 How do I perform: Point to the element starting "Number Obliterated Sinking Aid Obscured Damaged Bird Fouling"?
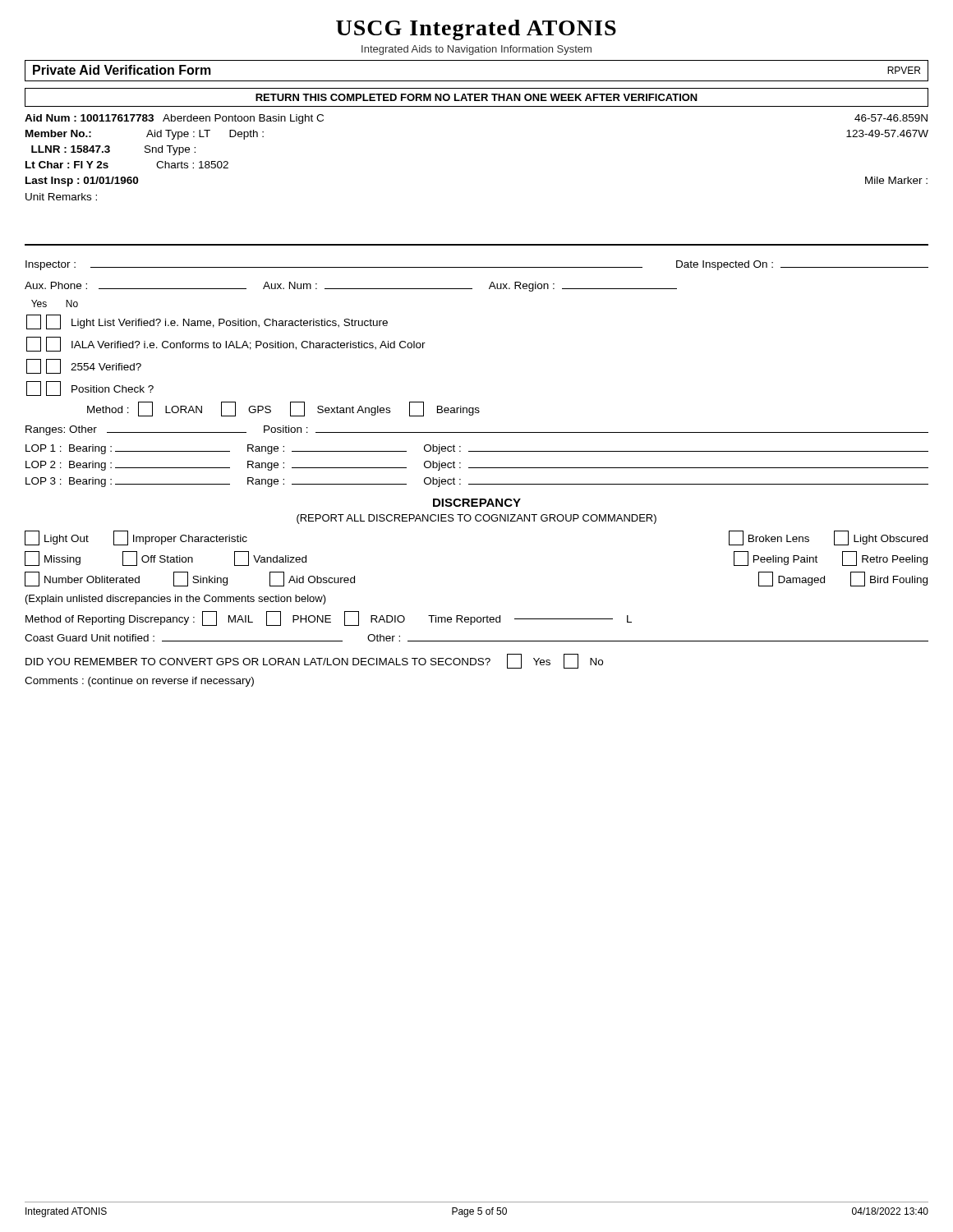89,577
